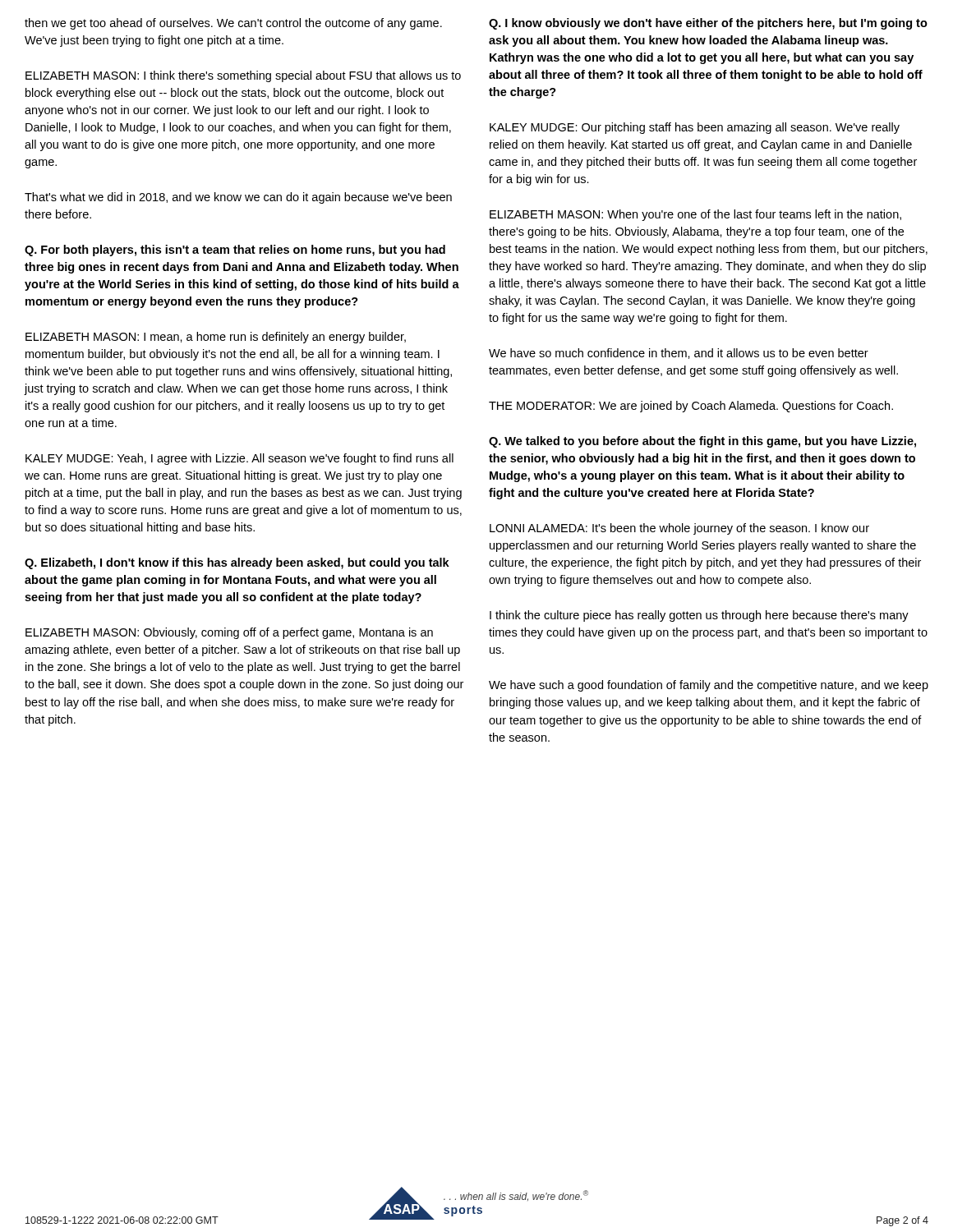Click on the text block with the text "LONNI ALAMEDA: It's been the"

[x=709, y=555]
